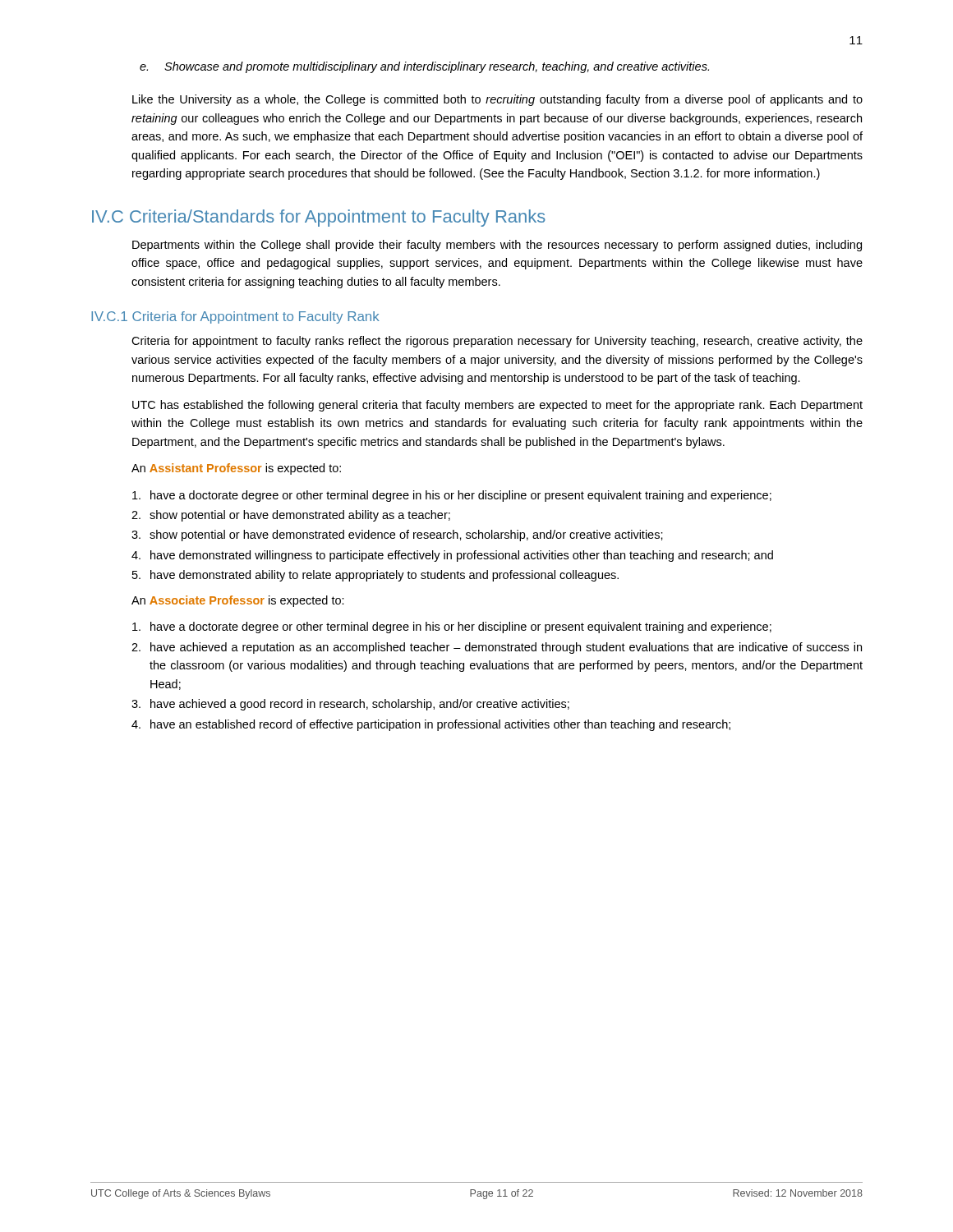This screenshot has height=1232, width=953.
Task: Select the list item that says "2. show potential or have demonstrated"
Action: pos(291,516)
